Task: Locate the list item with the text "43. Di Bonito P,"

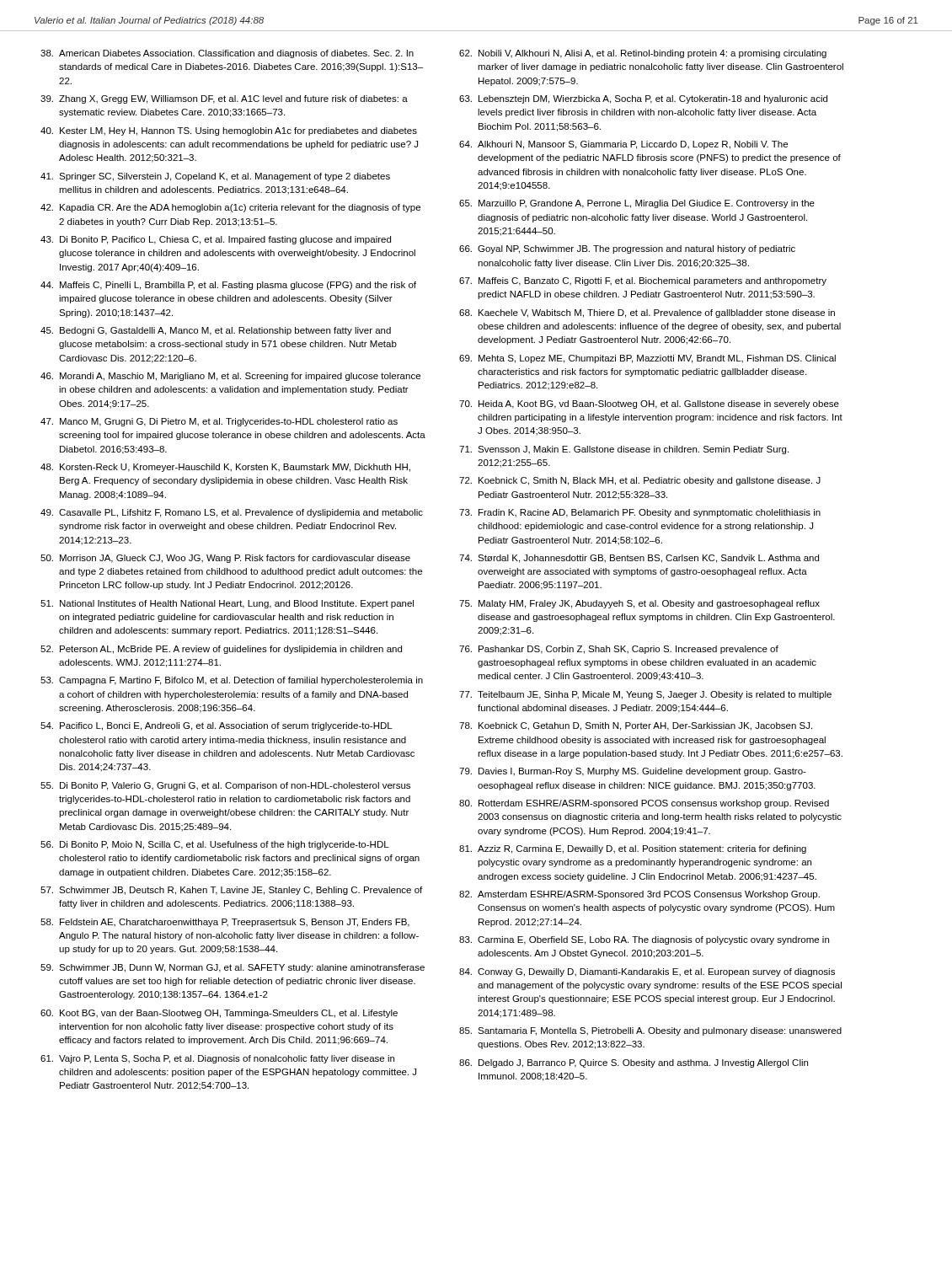Action: click(x=233, y=253)
